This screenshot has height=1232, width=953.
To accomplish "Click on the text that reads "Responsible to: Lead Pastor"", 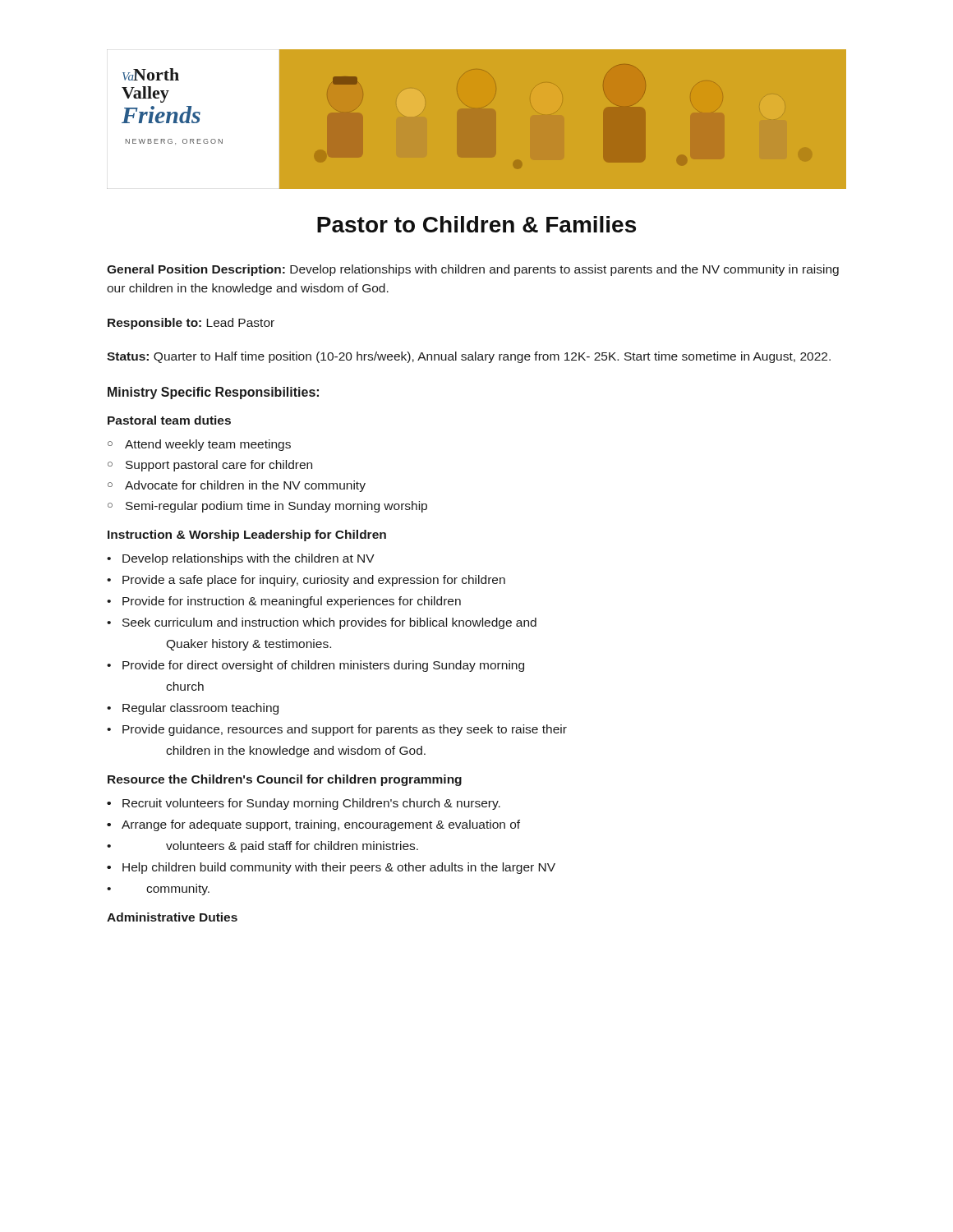I will (191, 322).
